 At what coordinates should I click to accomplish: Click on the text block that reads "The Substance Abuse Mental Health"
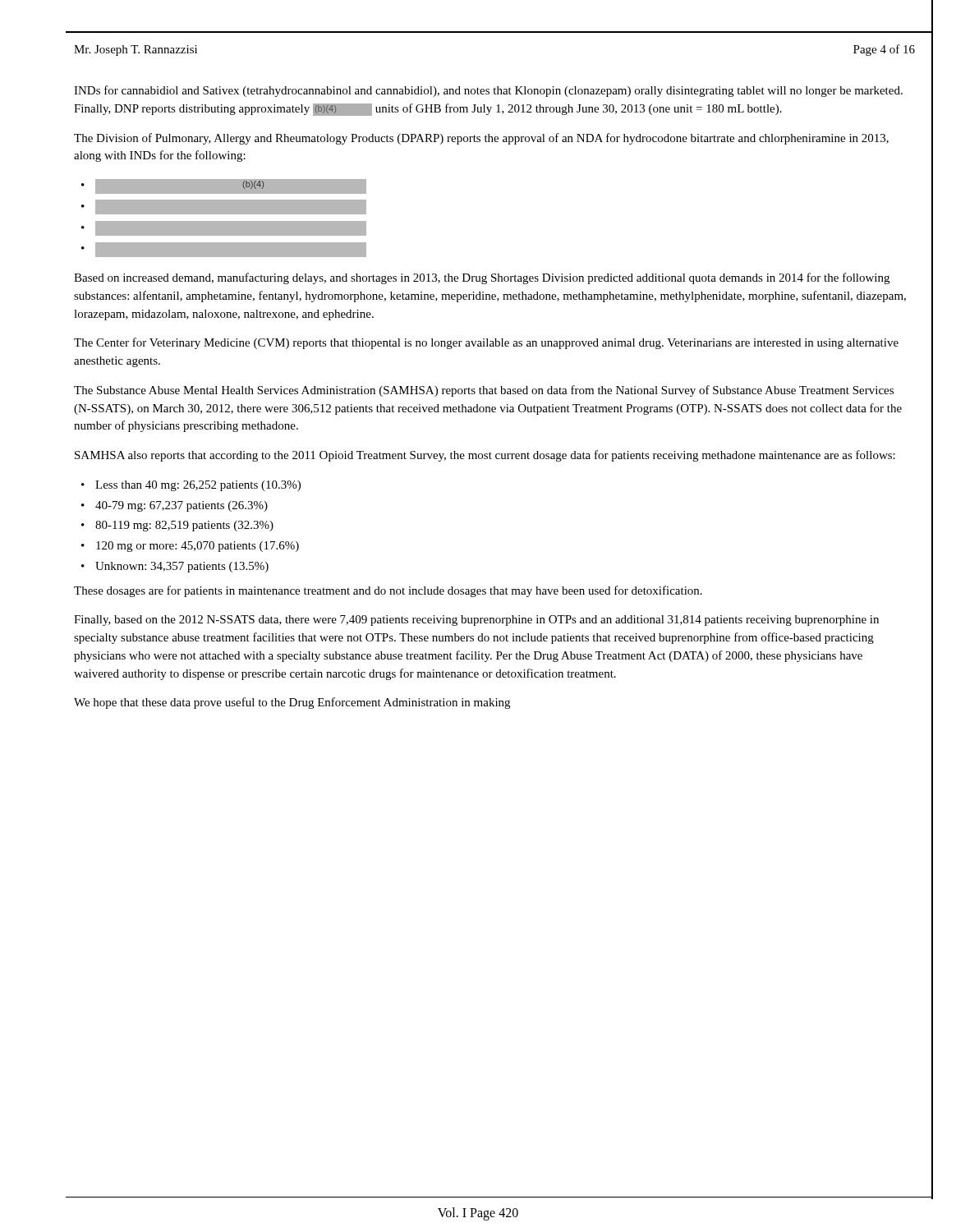coord(488,408)
